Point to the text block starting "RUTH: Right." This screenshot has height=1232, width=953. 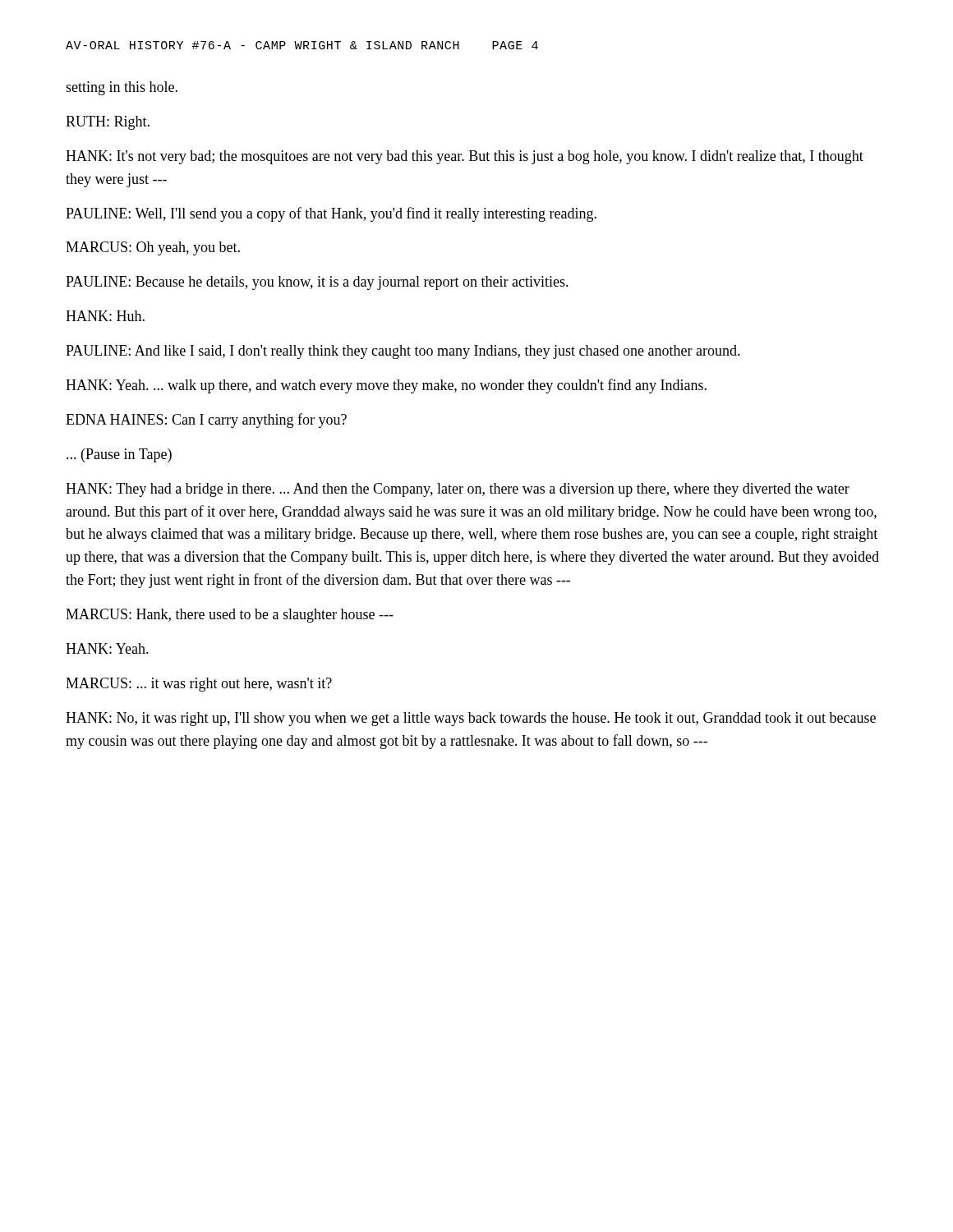coord(108,121)
